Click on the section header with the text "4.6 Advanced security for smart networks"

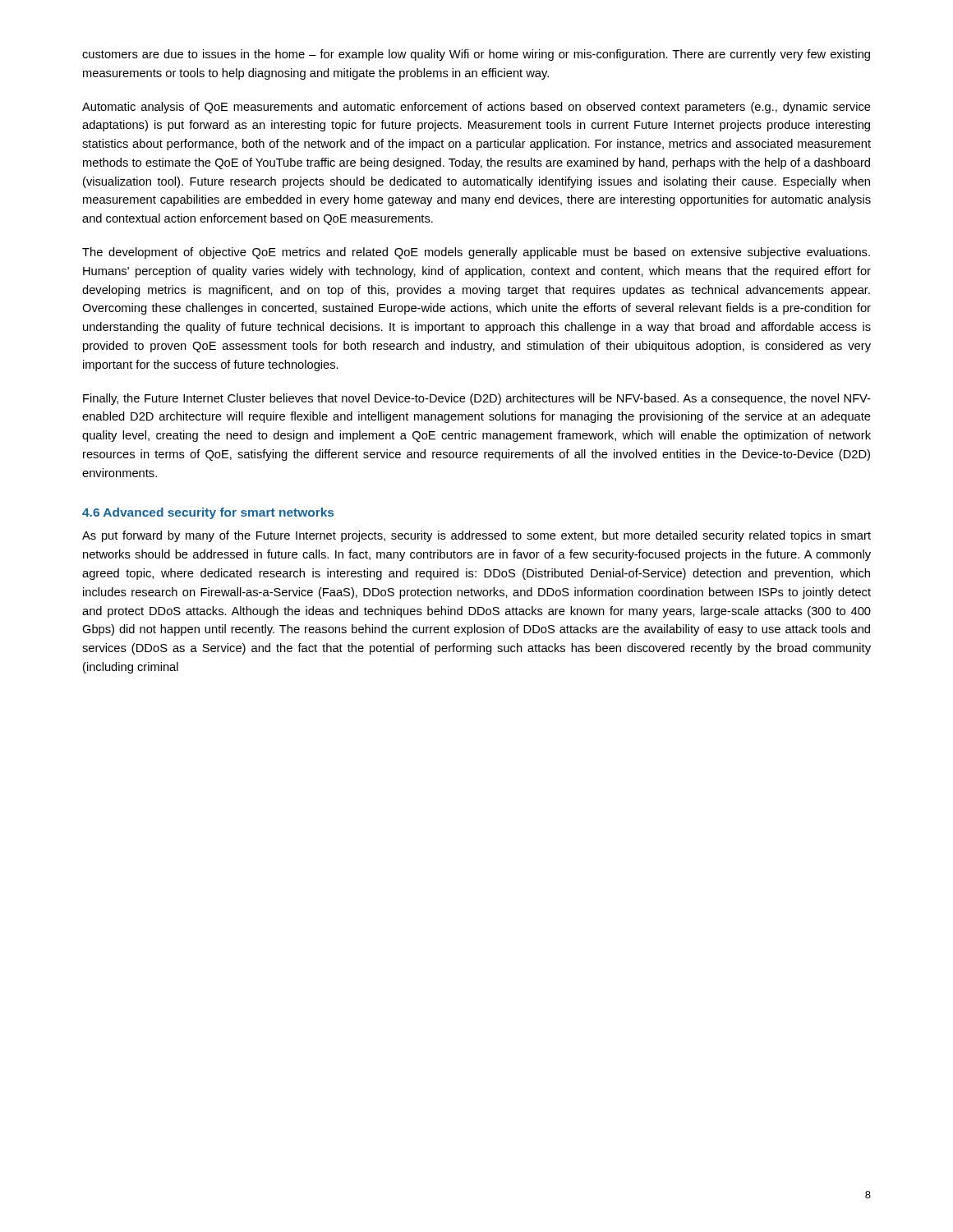tap(208, 512)
